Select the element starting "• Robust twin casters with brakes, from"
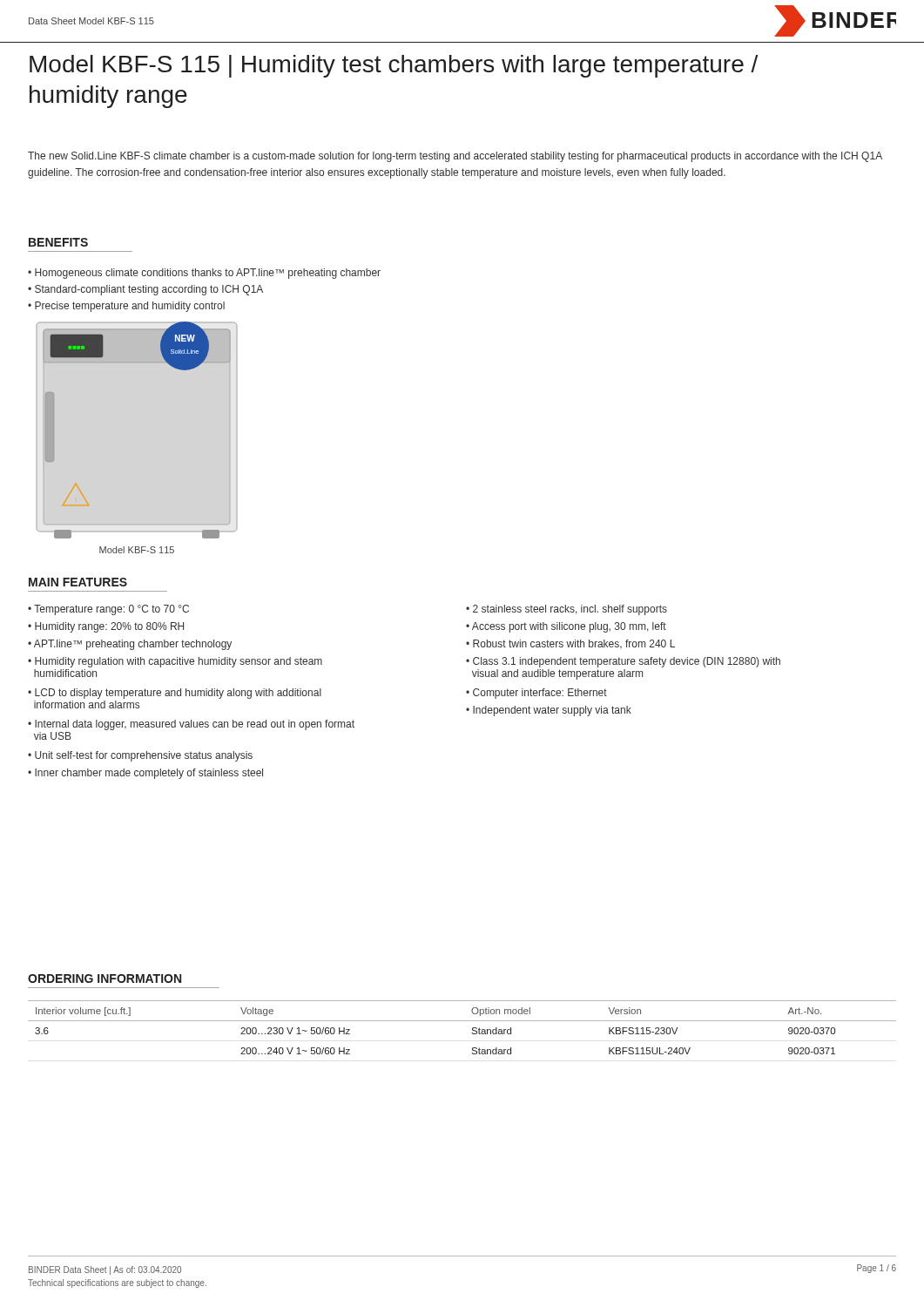The width and height of the screenshot is (924, 1307). 571,644
